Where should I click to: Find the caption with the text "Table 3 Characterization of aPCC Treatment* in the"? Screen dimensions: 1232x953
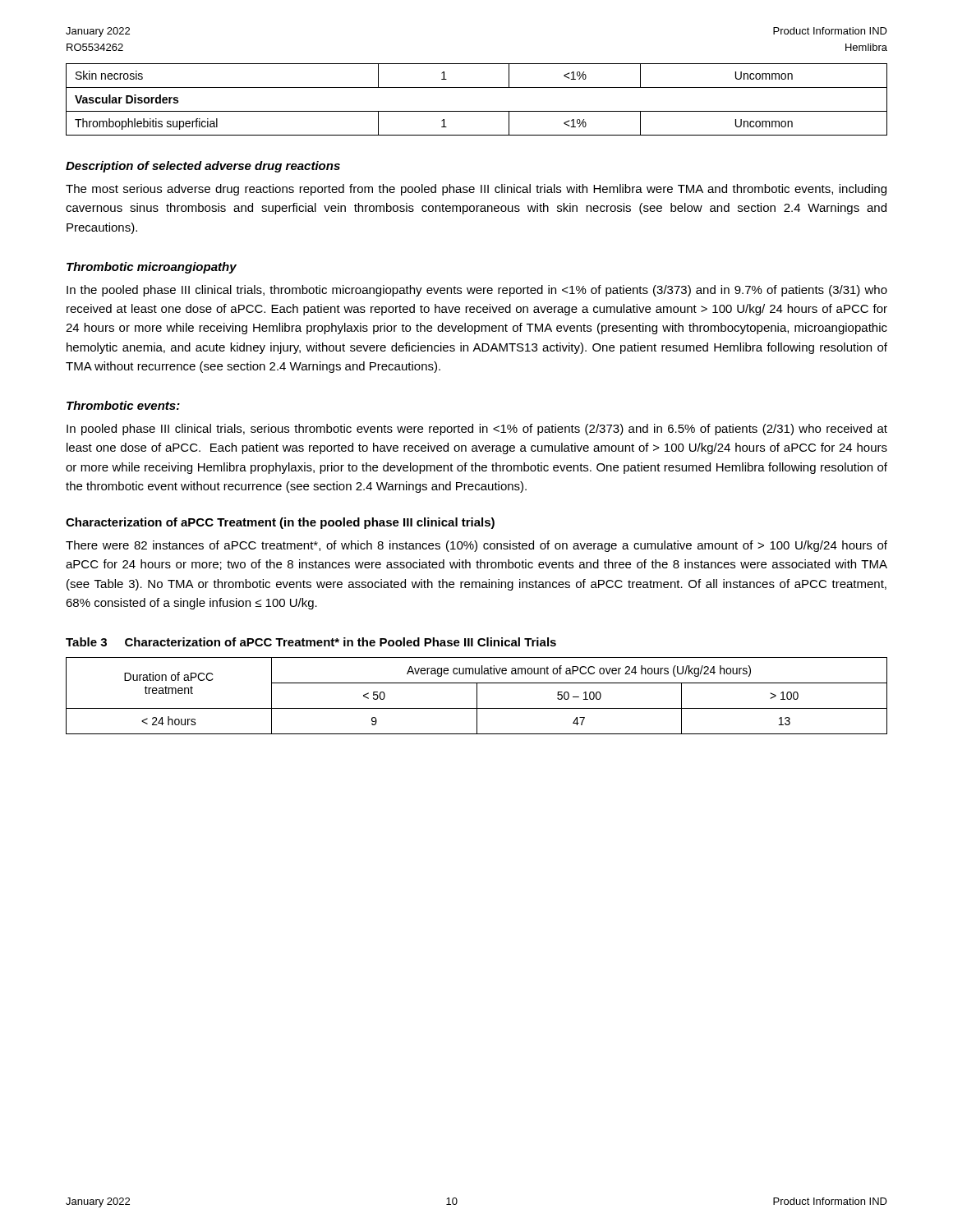click(311, 642)
